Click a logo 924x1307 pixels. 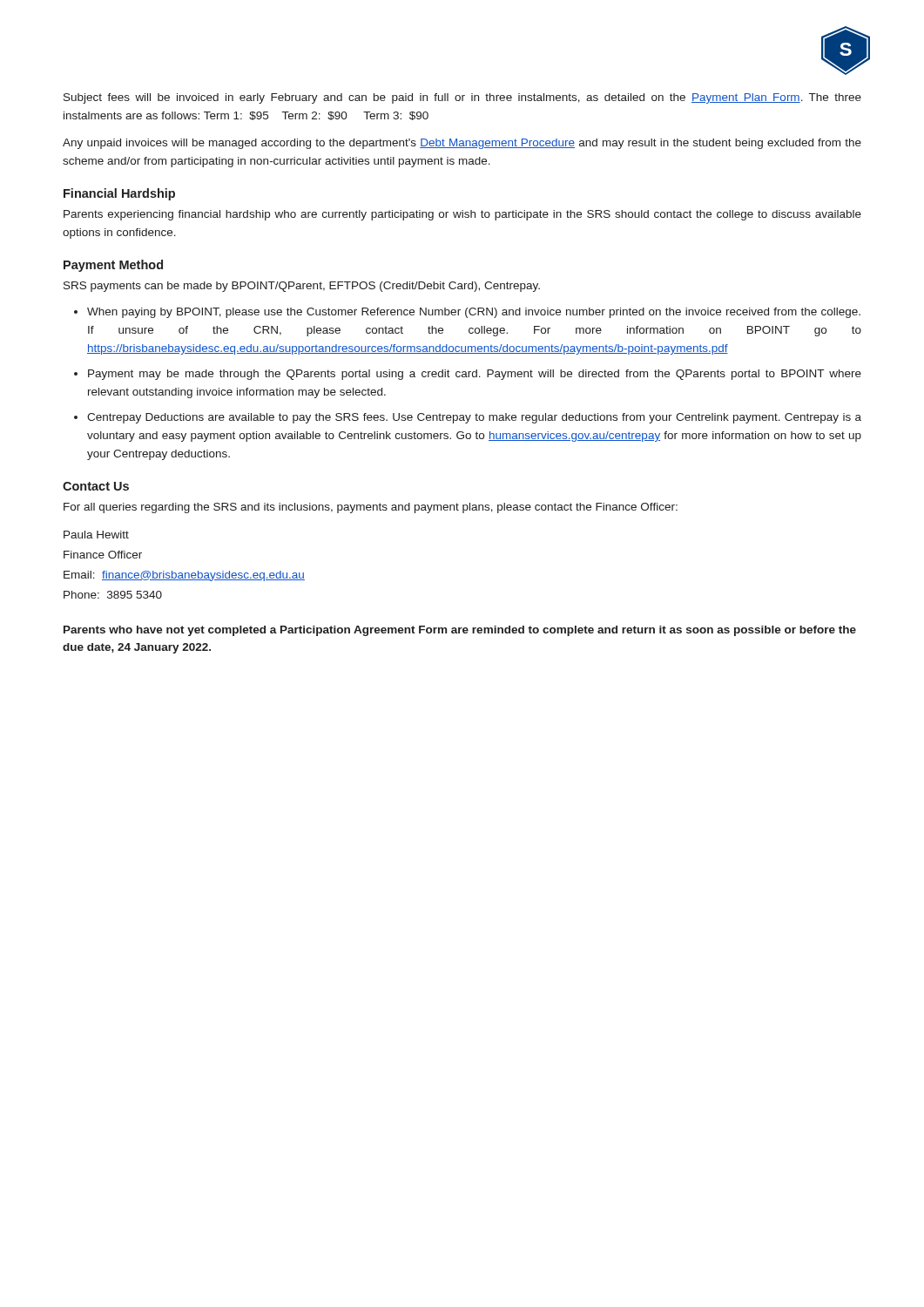846,51
